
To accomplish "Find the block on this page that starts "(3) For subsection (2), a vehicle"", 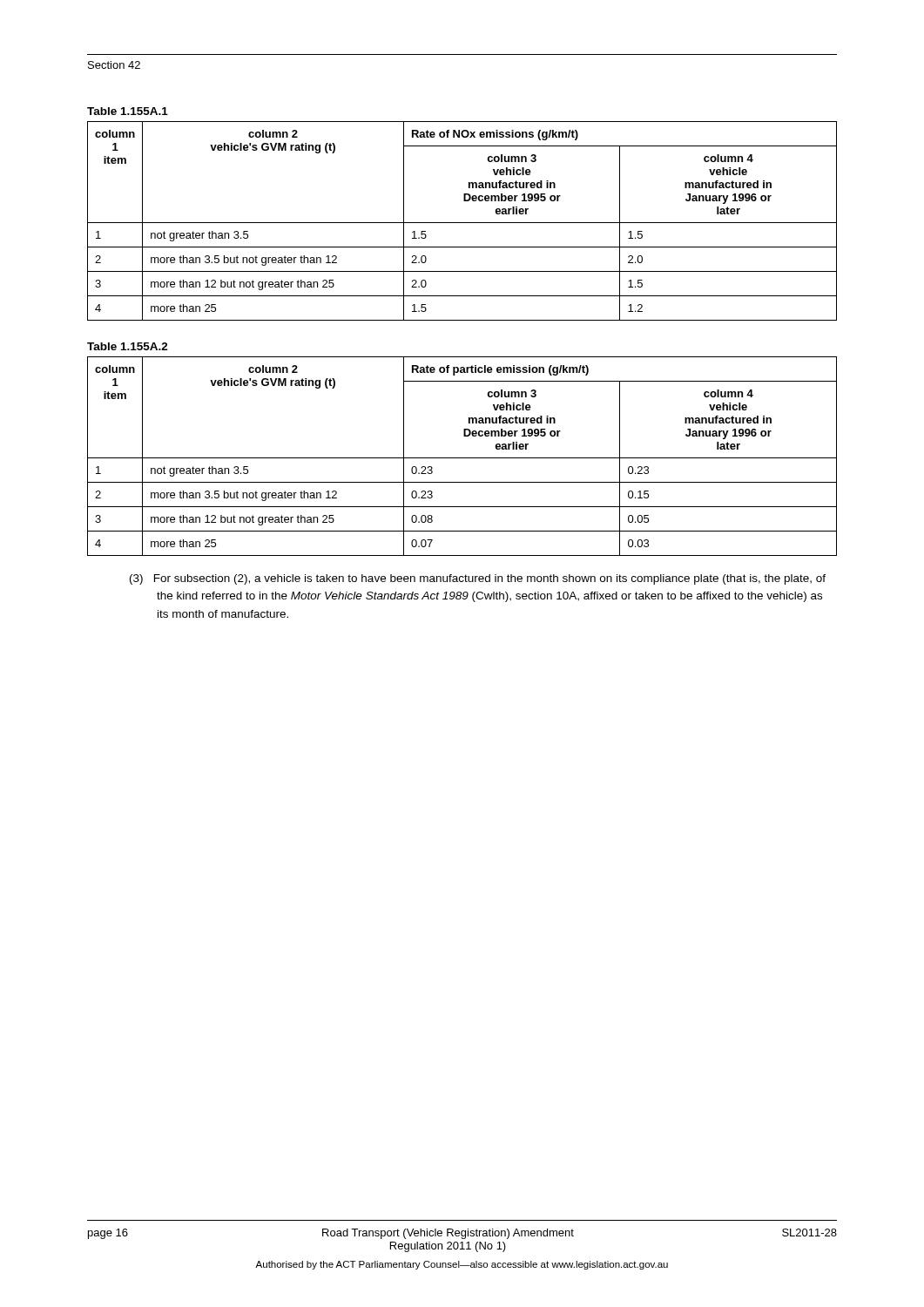I will (x=483, y=596).
